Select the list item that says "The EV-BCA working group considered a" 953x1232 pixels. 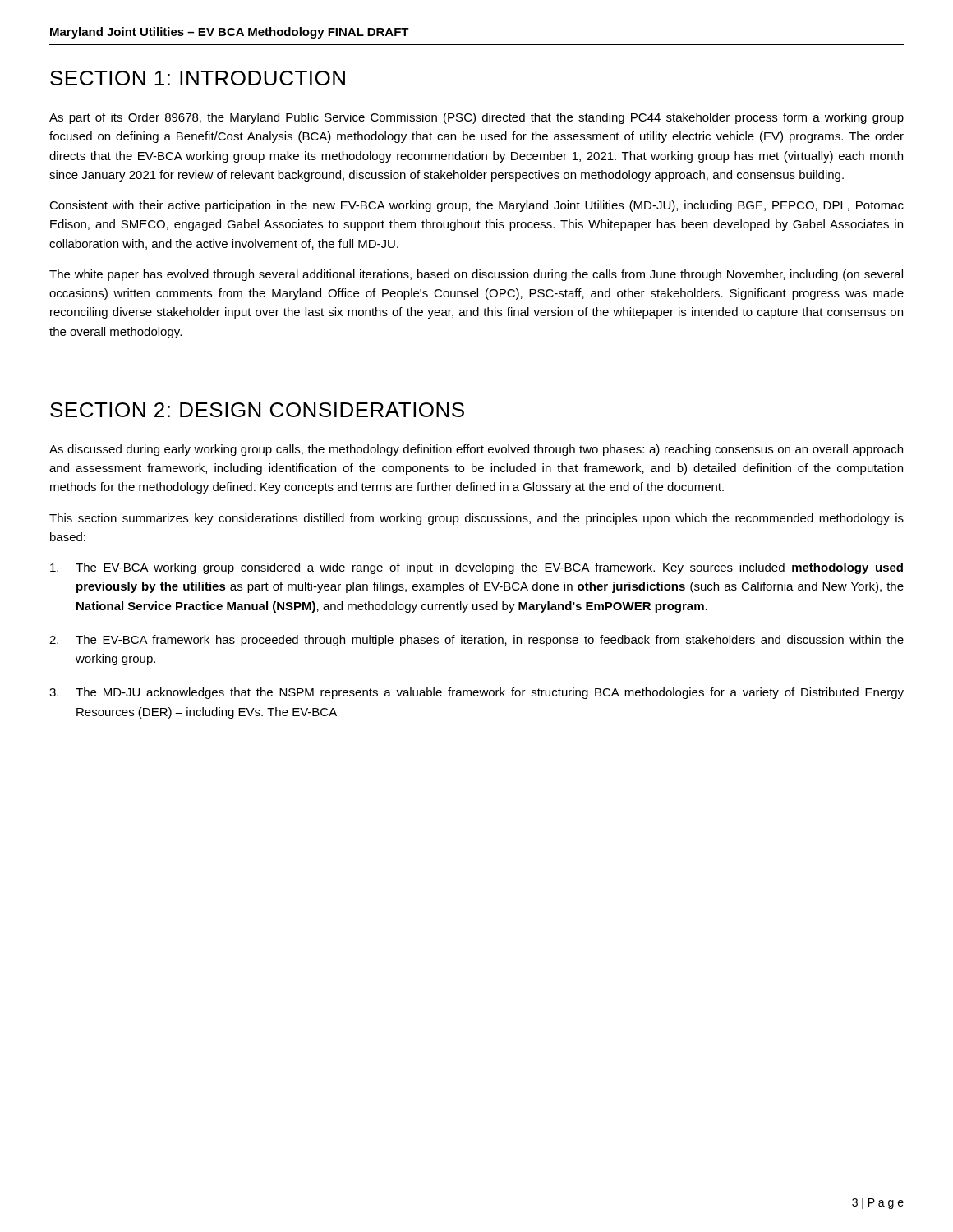476,586
